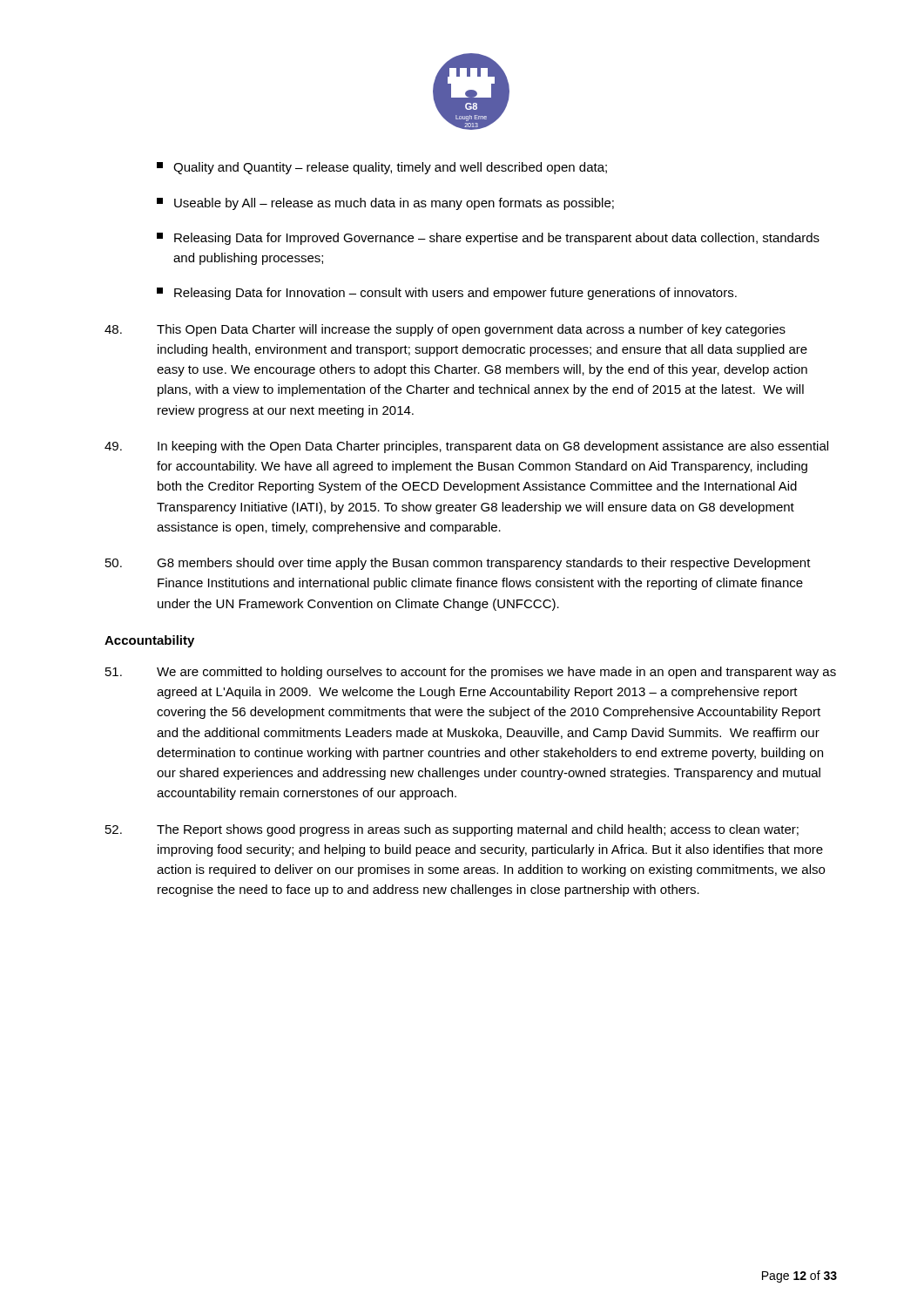The height and width of the screenshot is (1307, 924).
Task: Locate the block of text that opens with "The Report shows good progress in areas such"
Action: point(471,859)
